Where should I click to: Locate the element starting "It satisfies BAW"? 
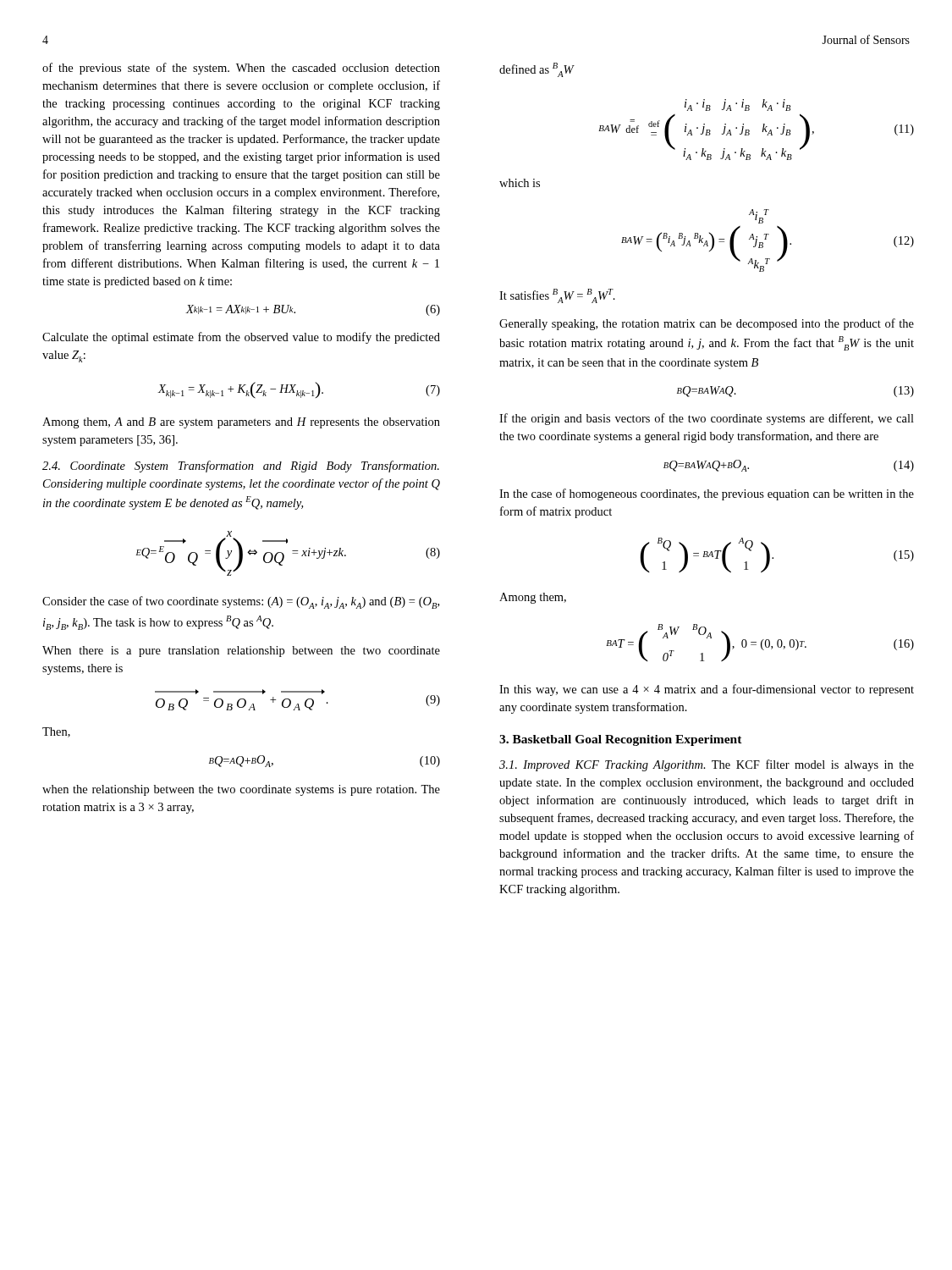point(707,329)
